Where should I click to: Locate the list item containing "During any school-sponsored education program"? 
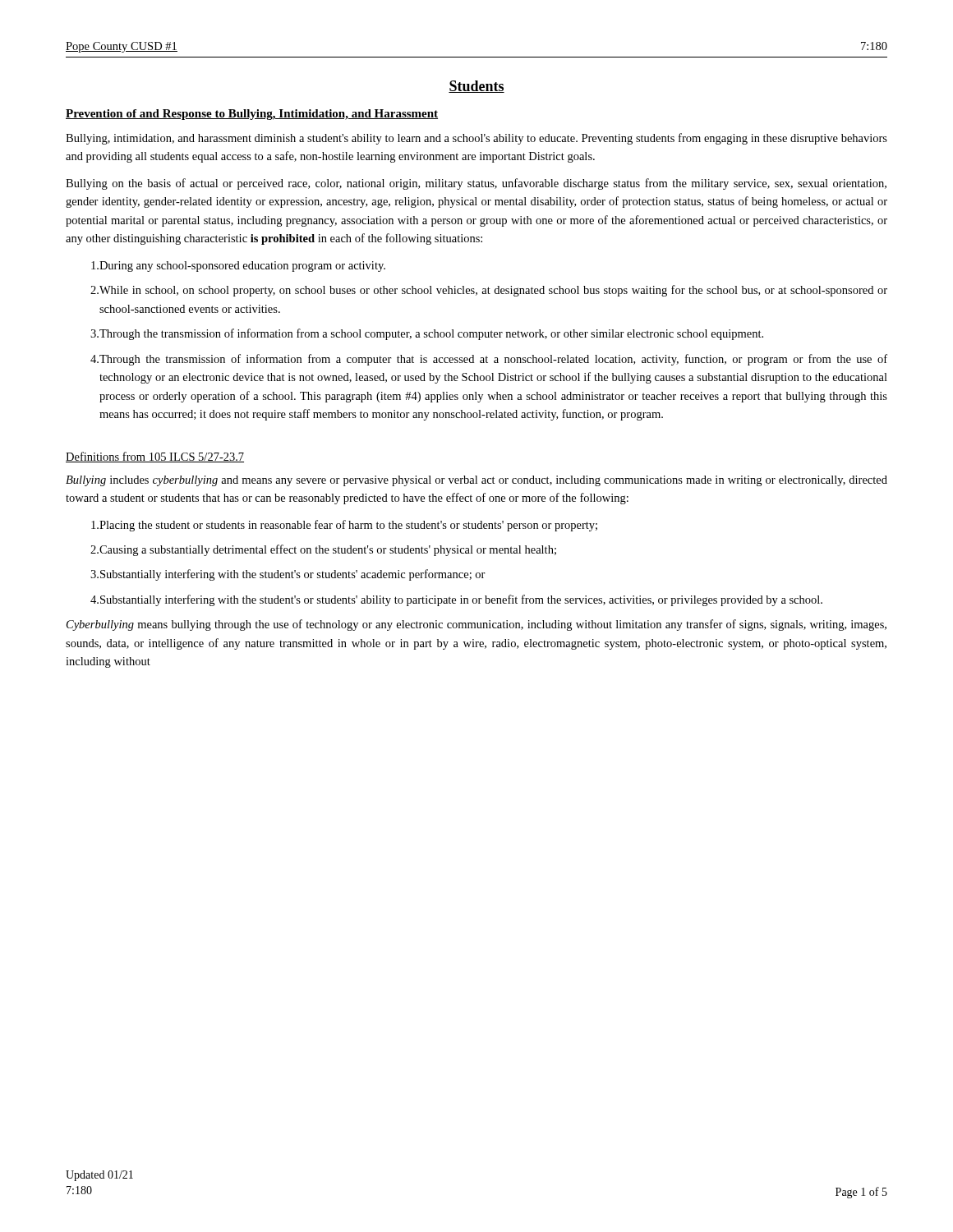pos(238,267)
